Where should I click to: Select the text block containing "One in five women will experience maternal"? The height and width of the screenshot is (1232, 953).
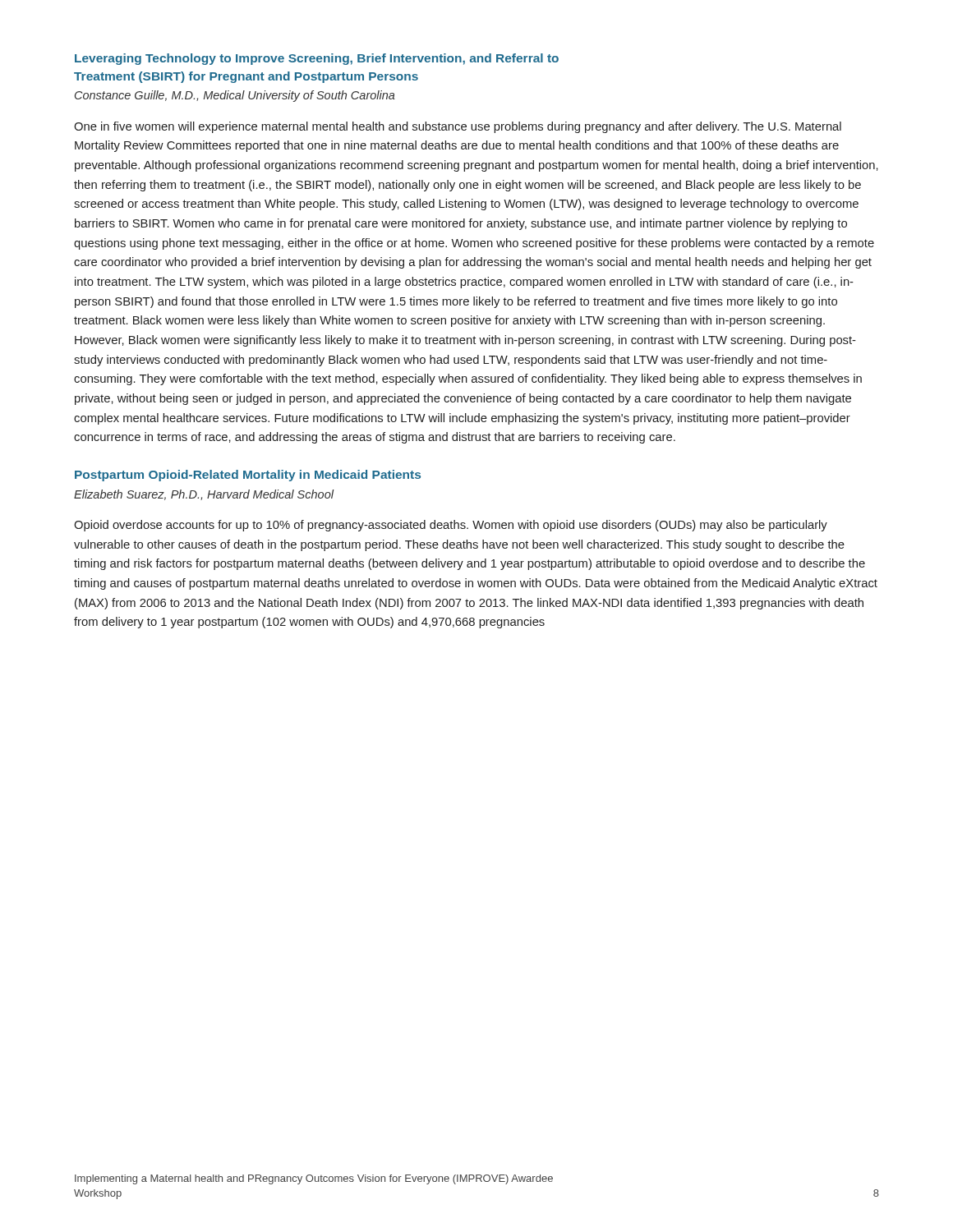pyautogui.click(x=476, y=282)
